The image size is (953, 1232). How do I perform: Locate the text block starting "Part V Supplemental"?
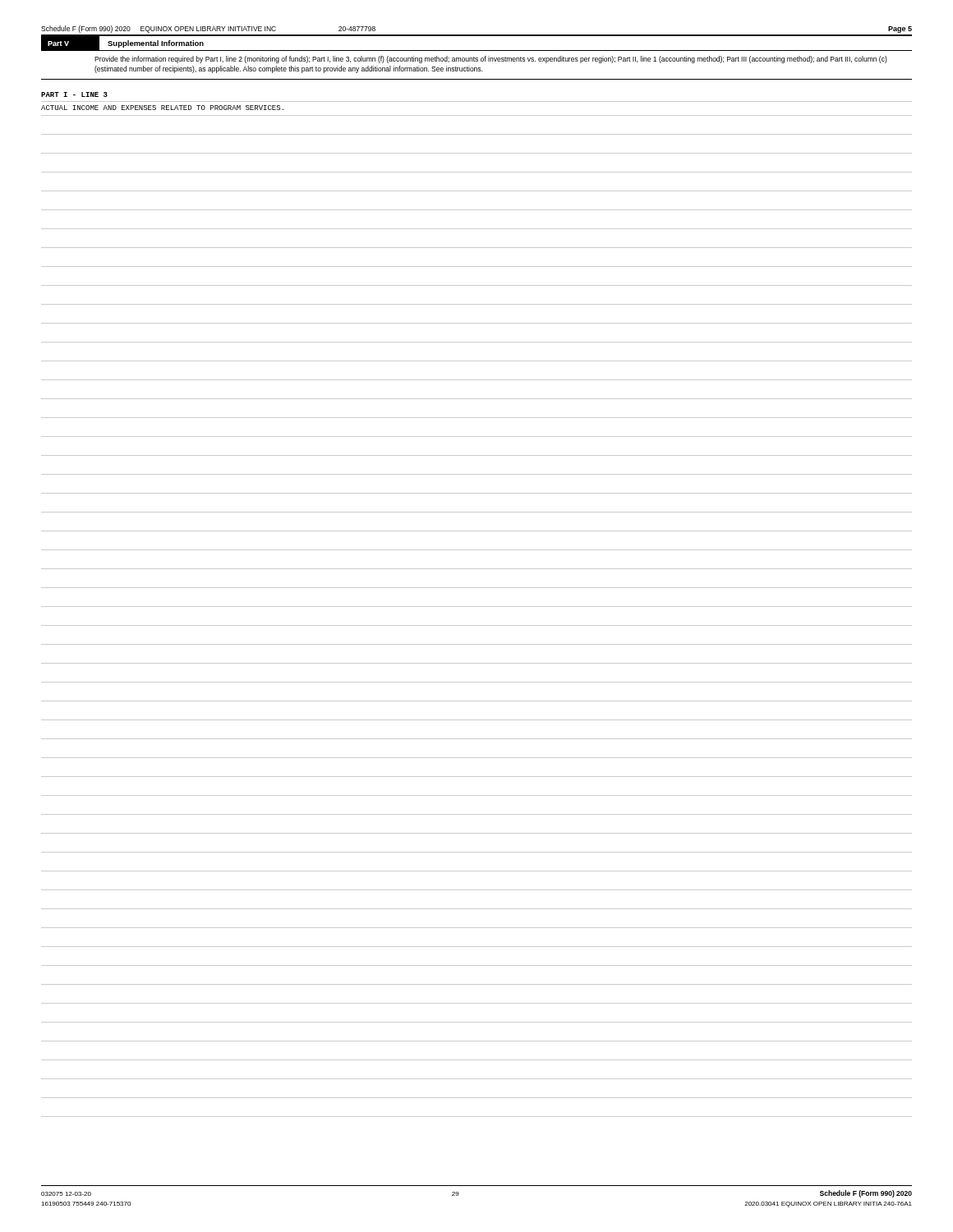point(127,43)
